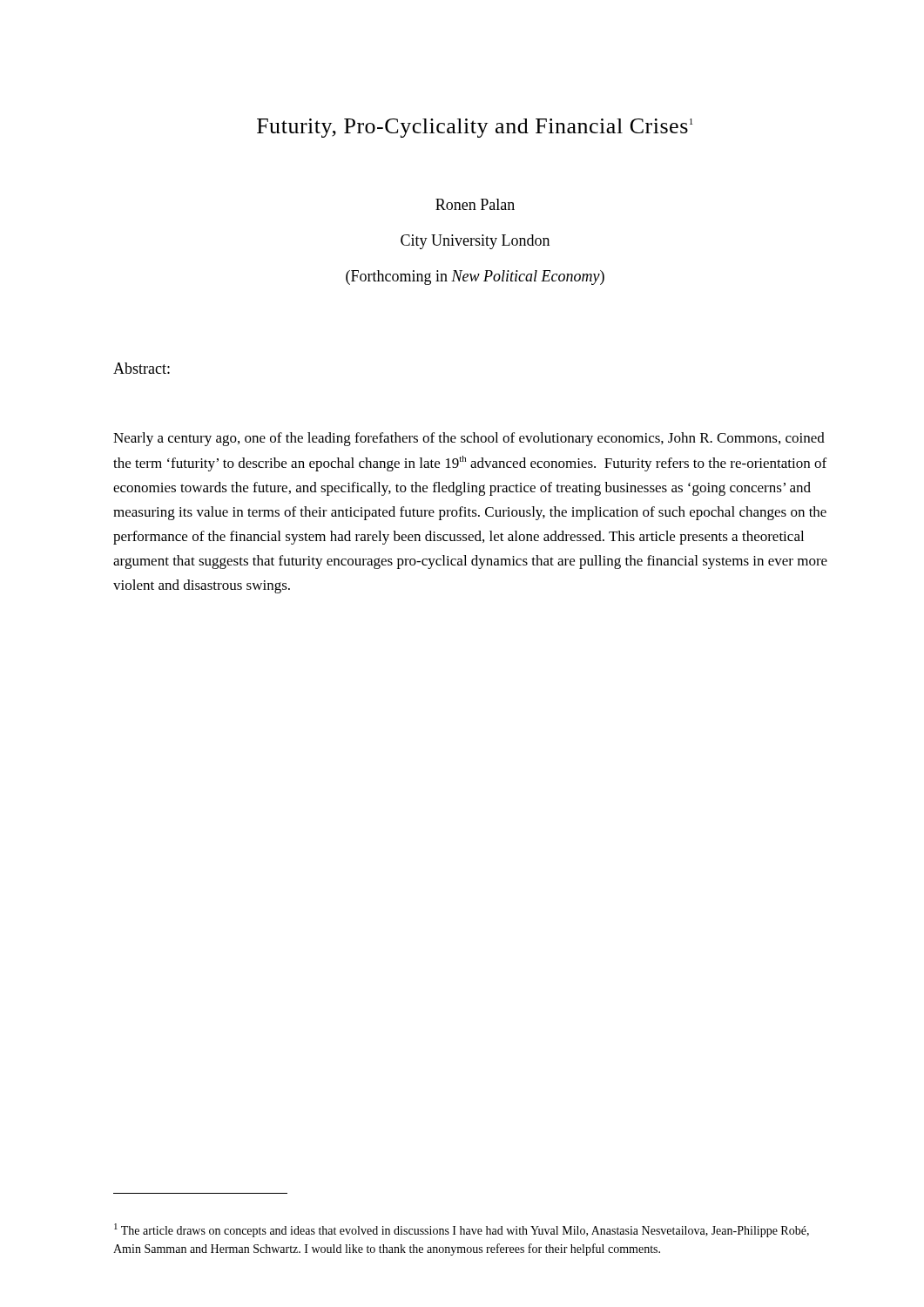Screen dimensions: 1307x924
Task: Locate the region starting "(Forthcoming in New Political Economy)"
Action: pyautogui.click(x=475, y=276)
